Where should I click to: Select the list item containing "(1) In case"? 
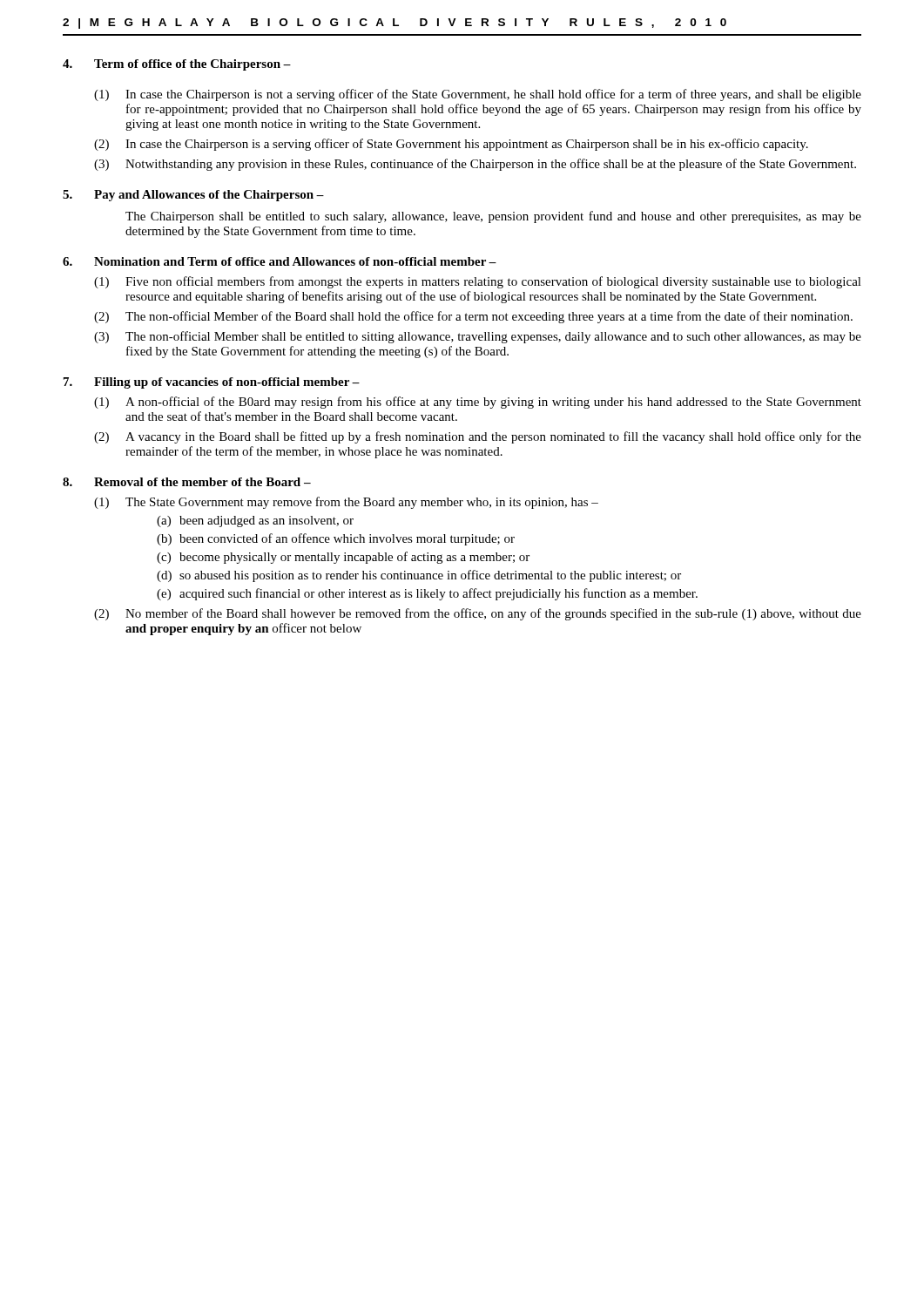(x=478, y=109)
